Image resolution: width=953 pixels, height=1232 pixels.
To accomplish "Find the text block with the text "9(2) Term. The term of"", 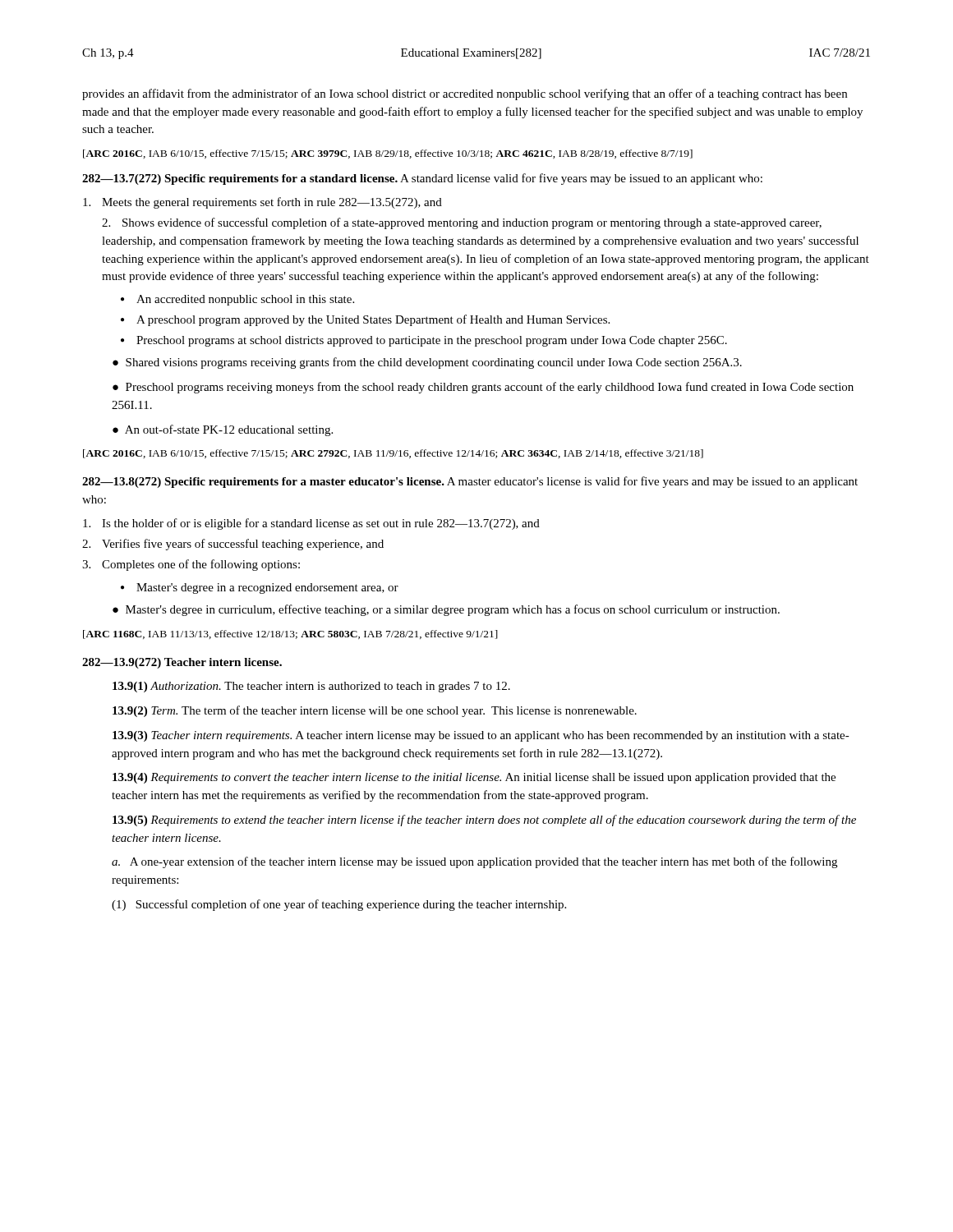I will [x=491, y=711].
